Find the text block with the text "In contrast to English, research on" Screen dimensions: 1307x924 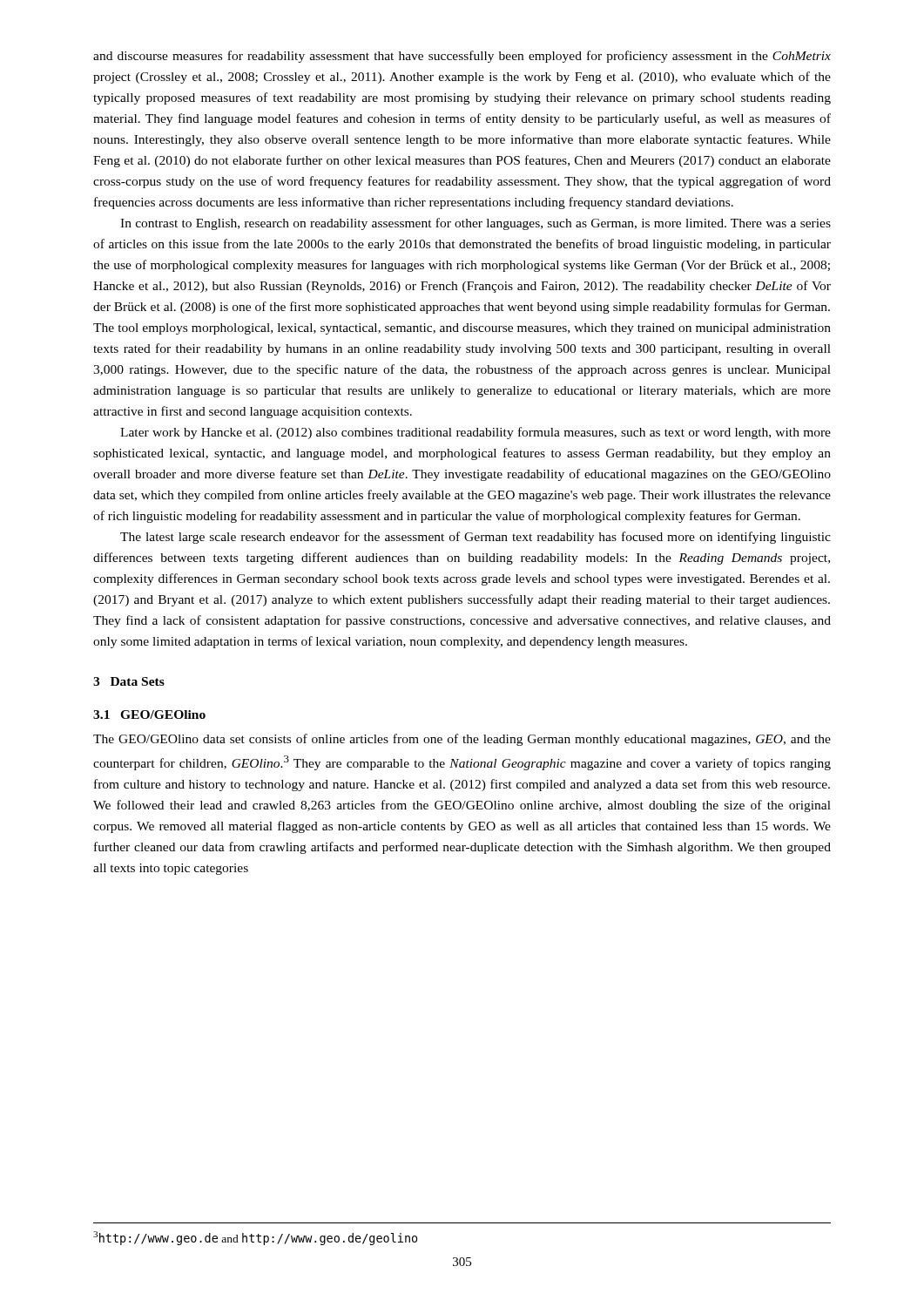click(462, 317)
